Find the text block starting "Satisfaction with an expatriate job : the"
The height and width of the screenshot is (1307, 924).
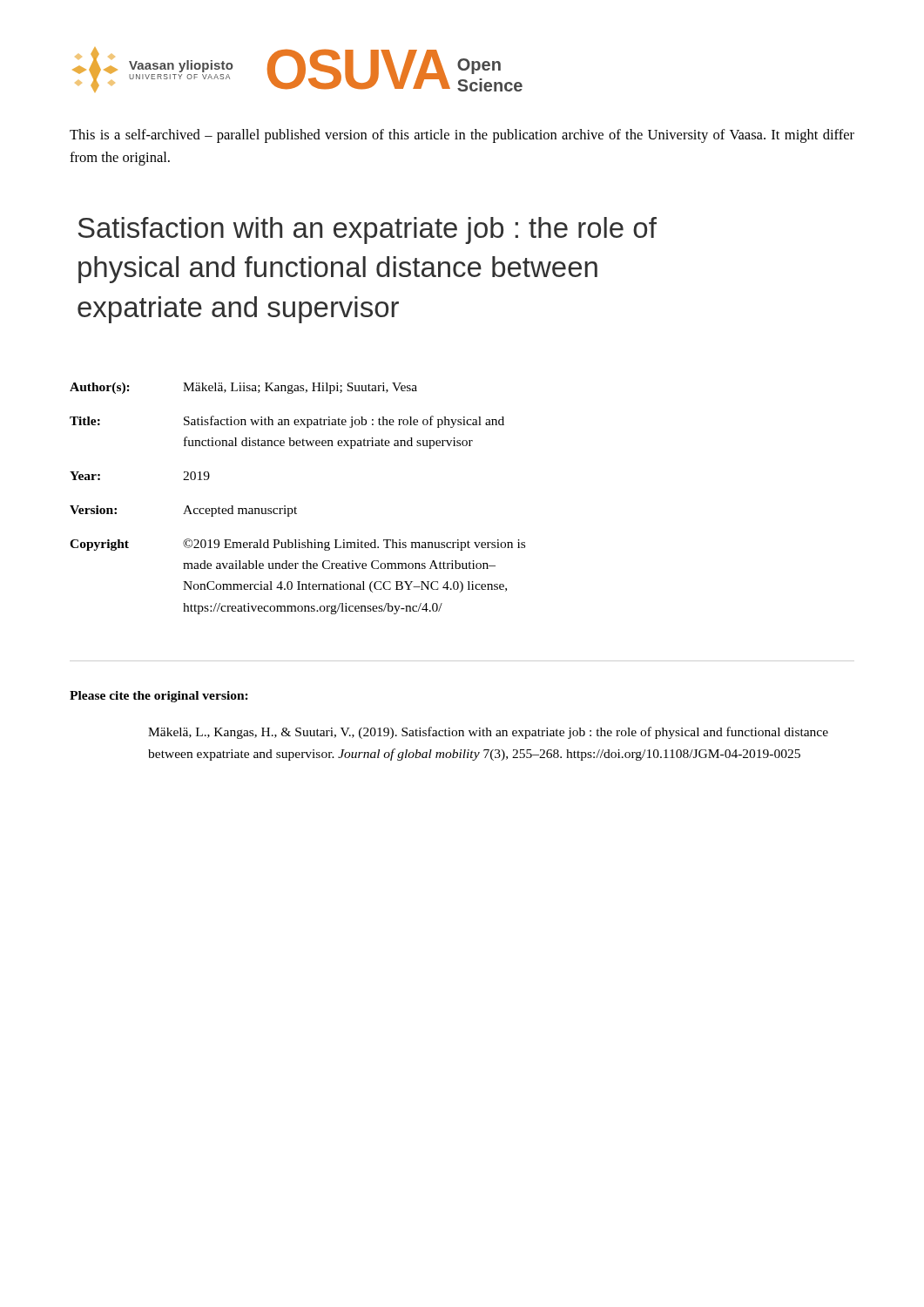(367, 267)
